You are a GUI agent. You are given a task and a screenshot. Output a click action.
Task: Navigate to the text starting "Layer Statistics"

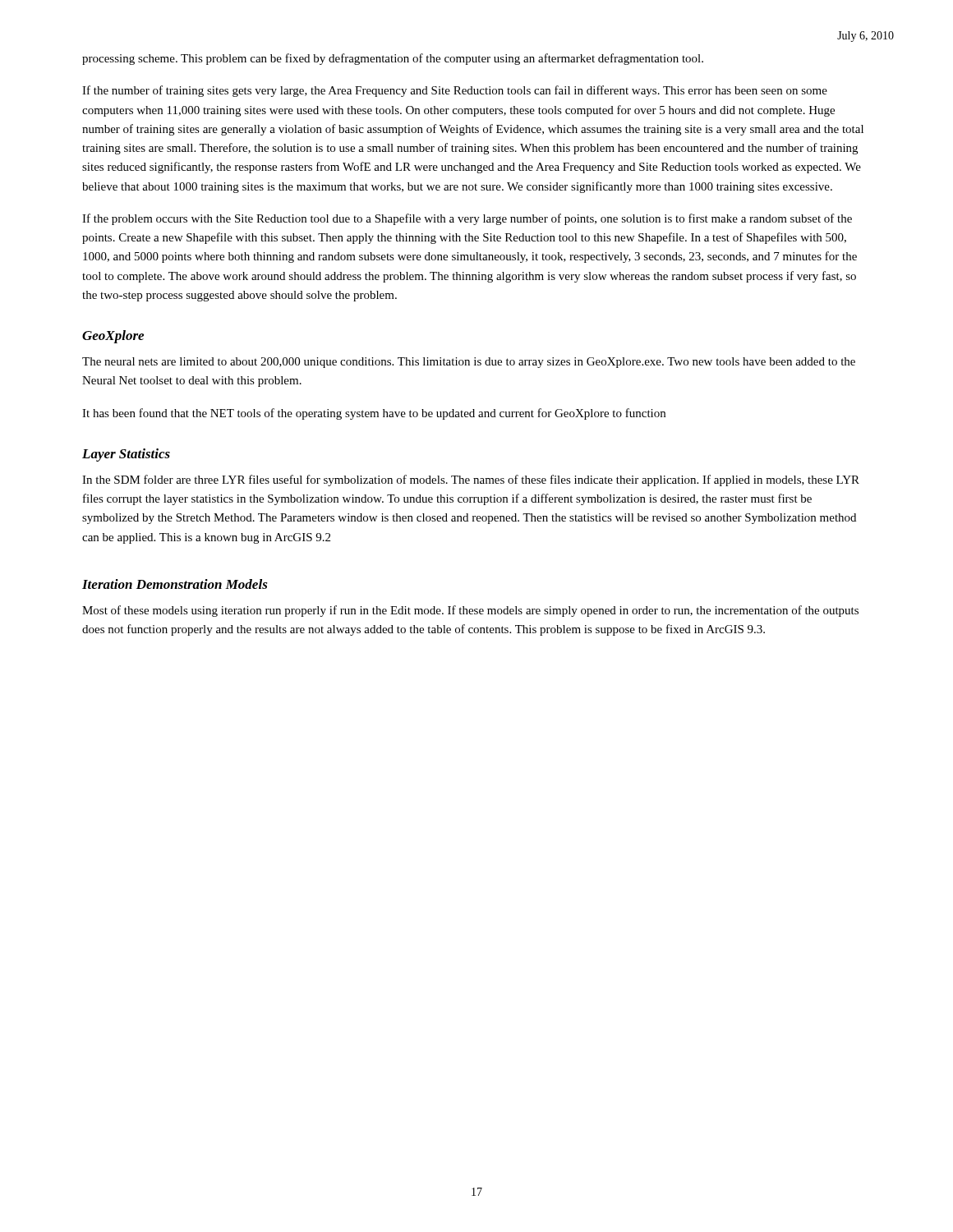tap(126, 454)
